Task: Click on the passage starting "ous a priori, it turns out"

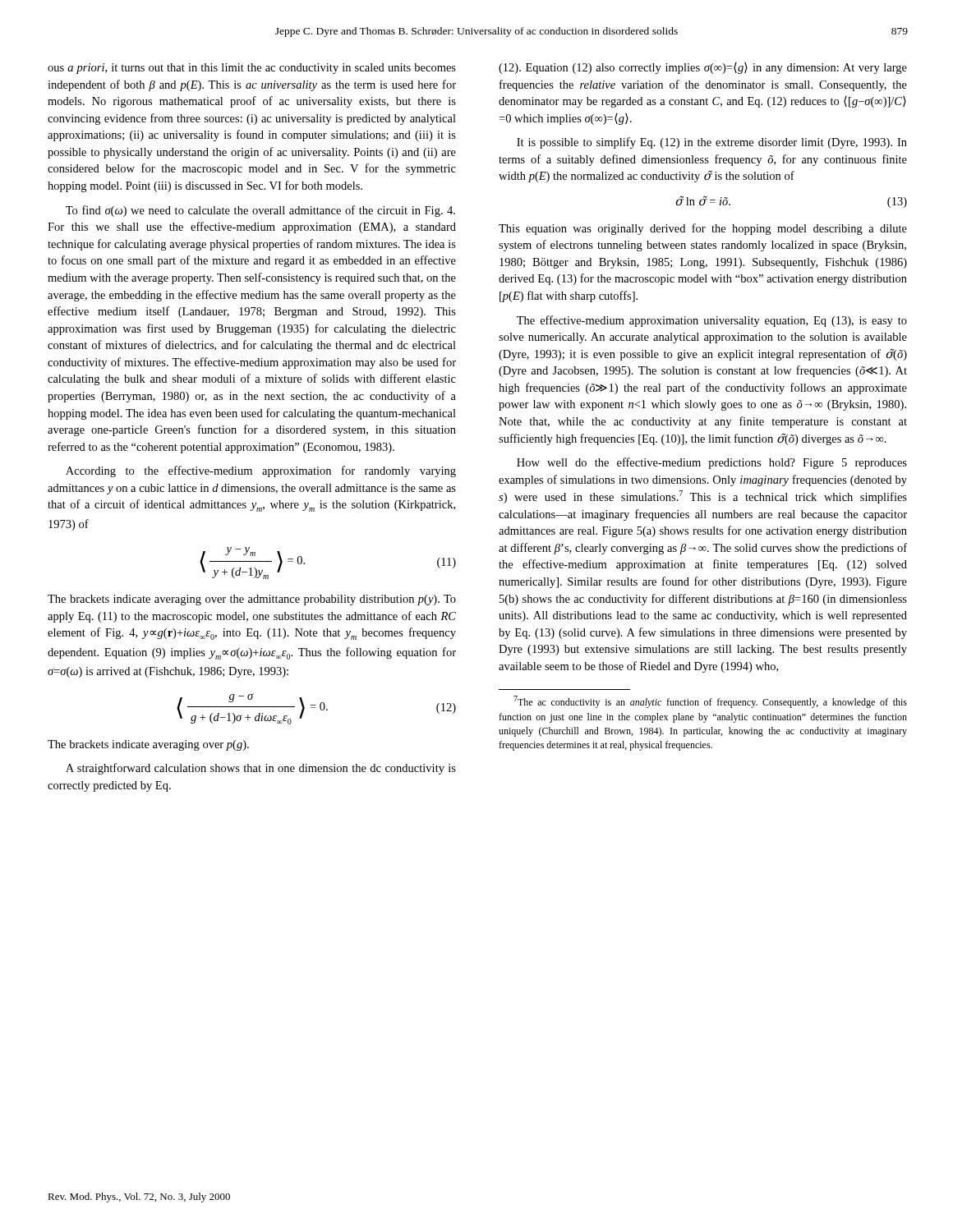Action: point(252,127)
